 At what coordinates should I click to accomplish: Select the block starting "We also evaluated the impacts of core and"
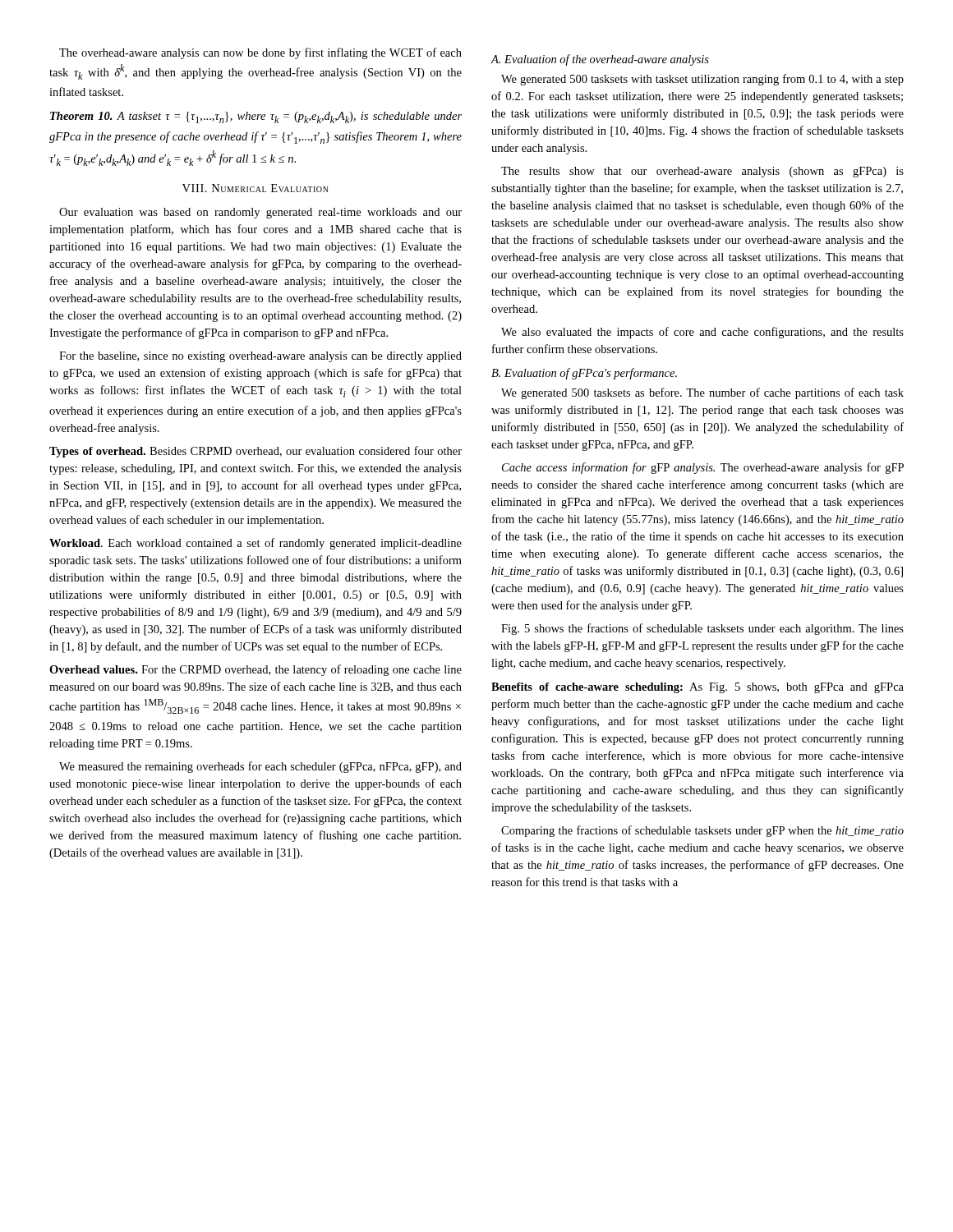tap(698, 341)
